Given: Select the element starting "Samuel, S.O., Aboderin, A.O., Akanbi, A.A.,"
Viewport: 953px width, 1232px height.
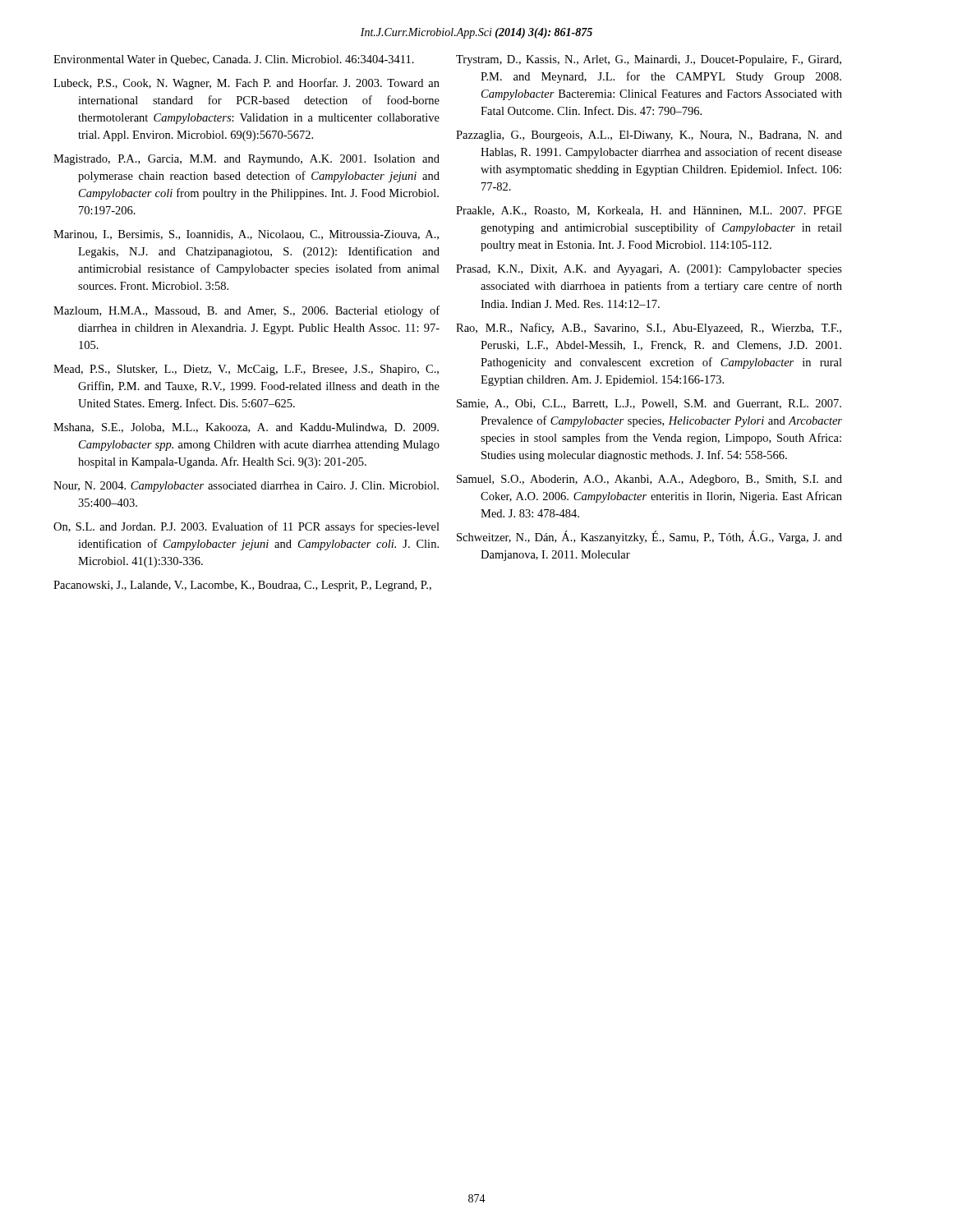Looking at the screenshot, I should (x=649, y=496).
